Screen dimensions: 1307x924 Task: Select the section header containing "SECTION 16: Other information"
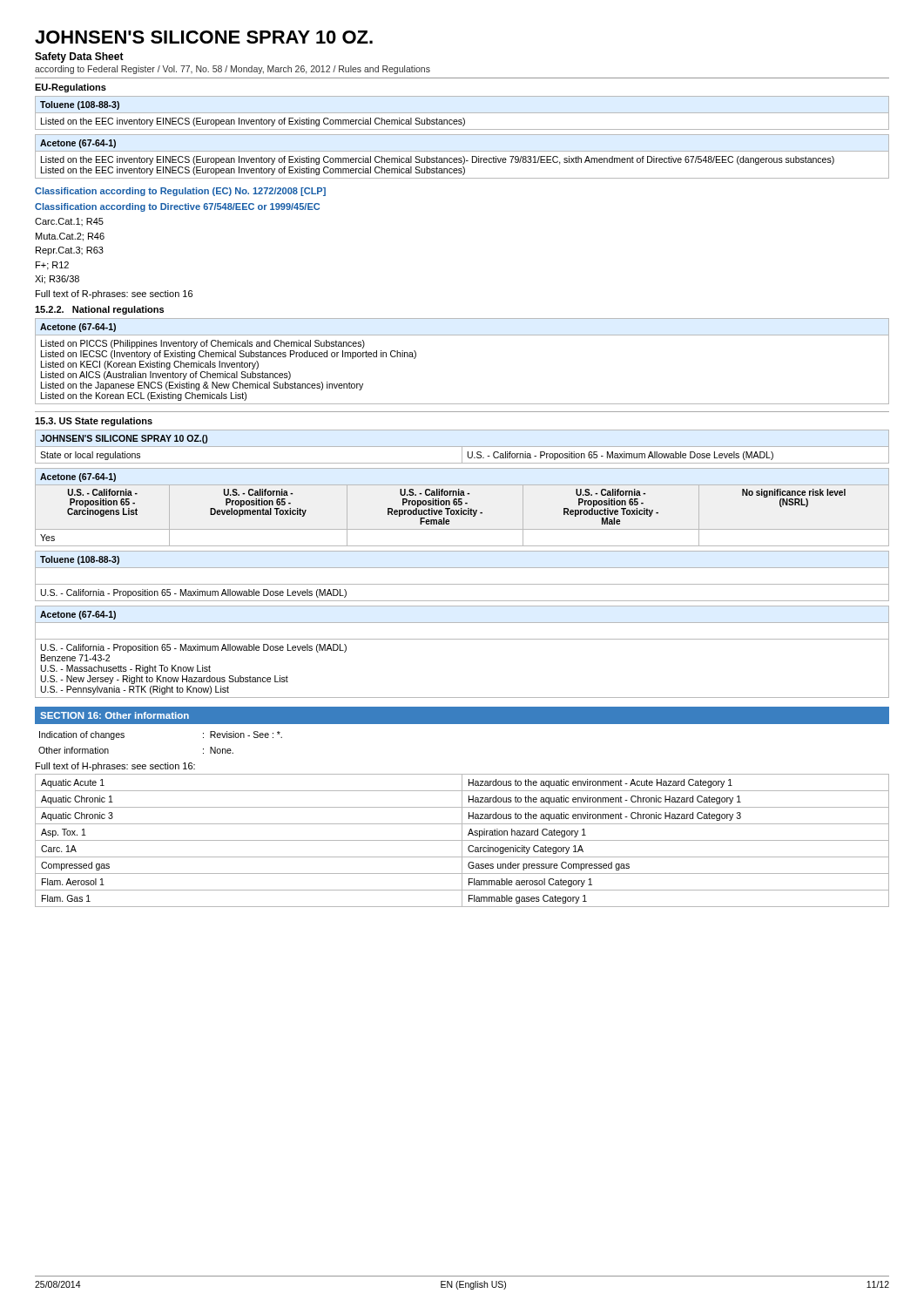coord(462,715)
